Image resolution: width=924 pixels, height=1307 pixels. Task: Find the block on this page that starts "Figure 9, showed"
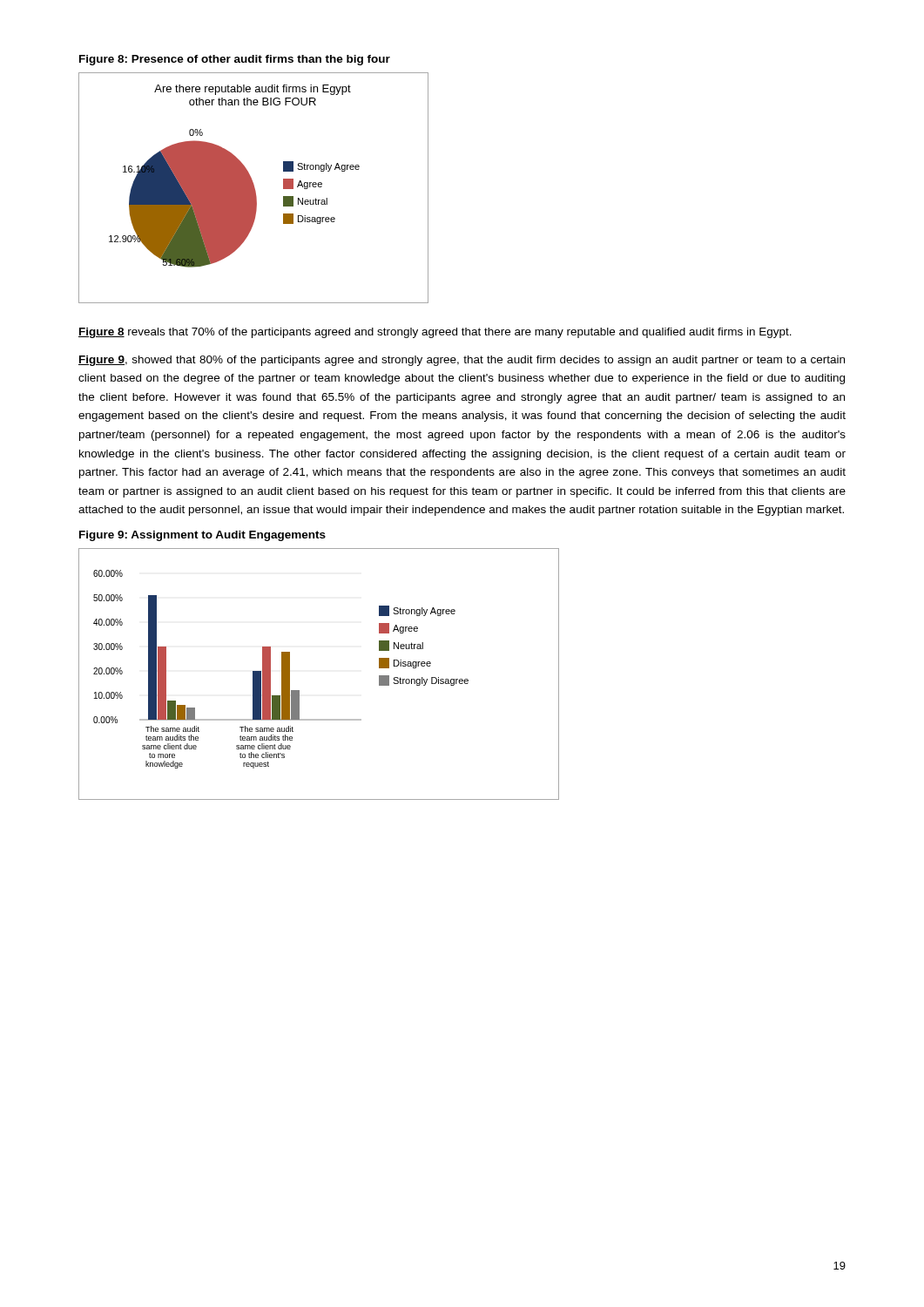click(x=462, y=434)
